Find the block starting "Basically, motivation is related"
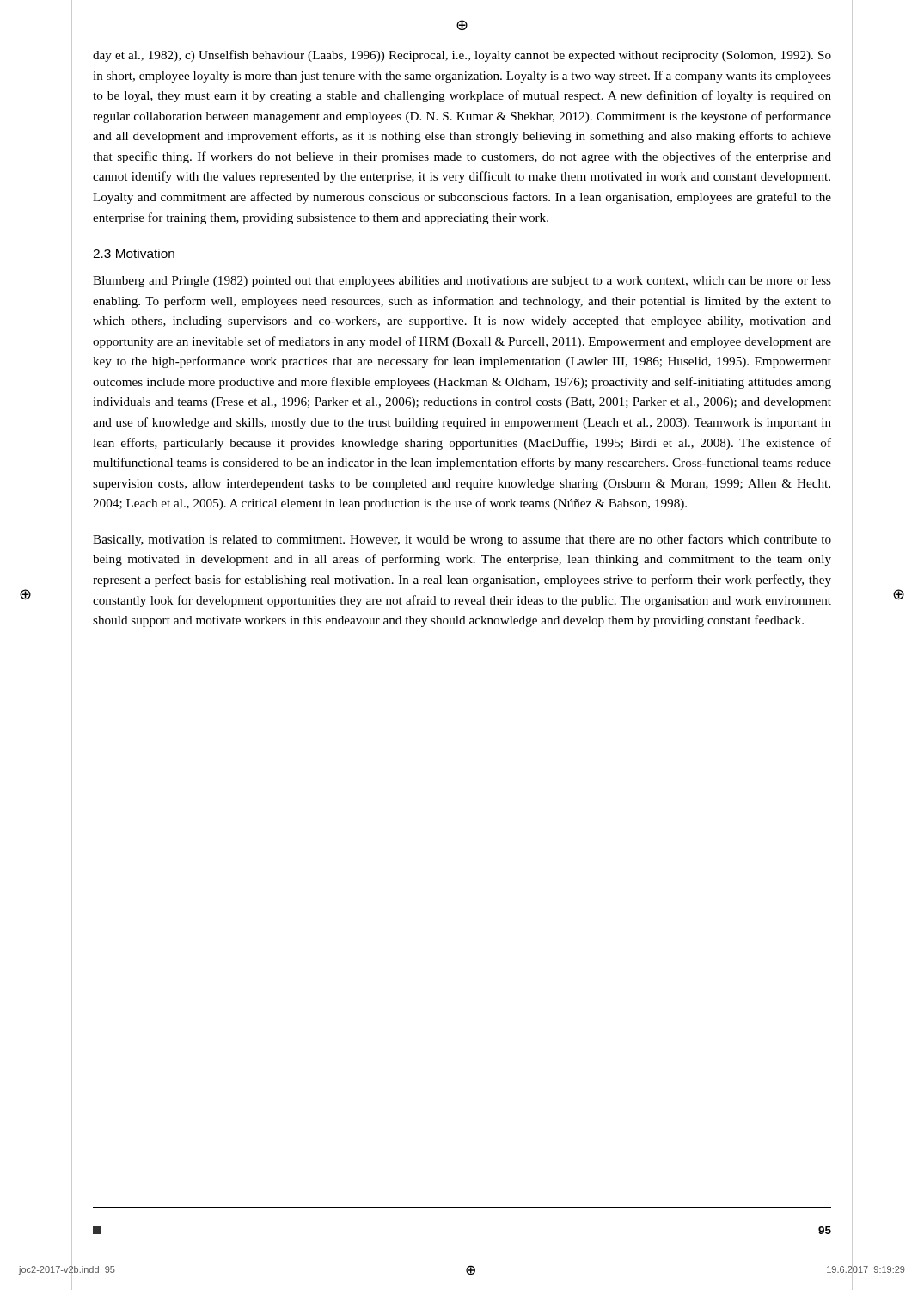Viewport: 924px width, 1290px height. click(x=462, y=579)
